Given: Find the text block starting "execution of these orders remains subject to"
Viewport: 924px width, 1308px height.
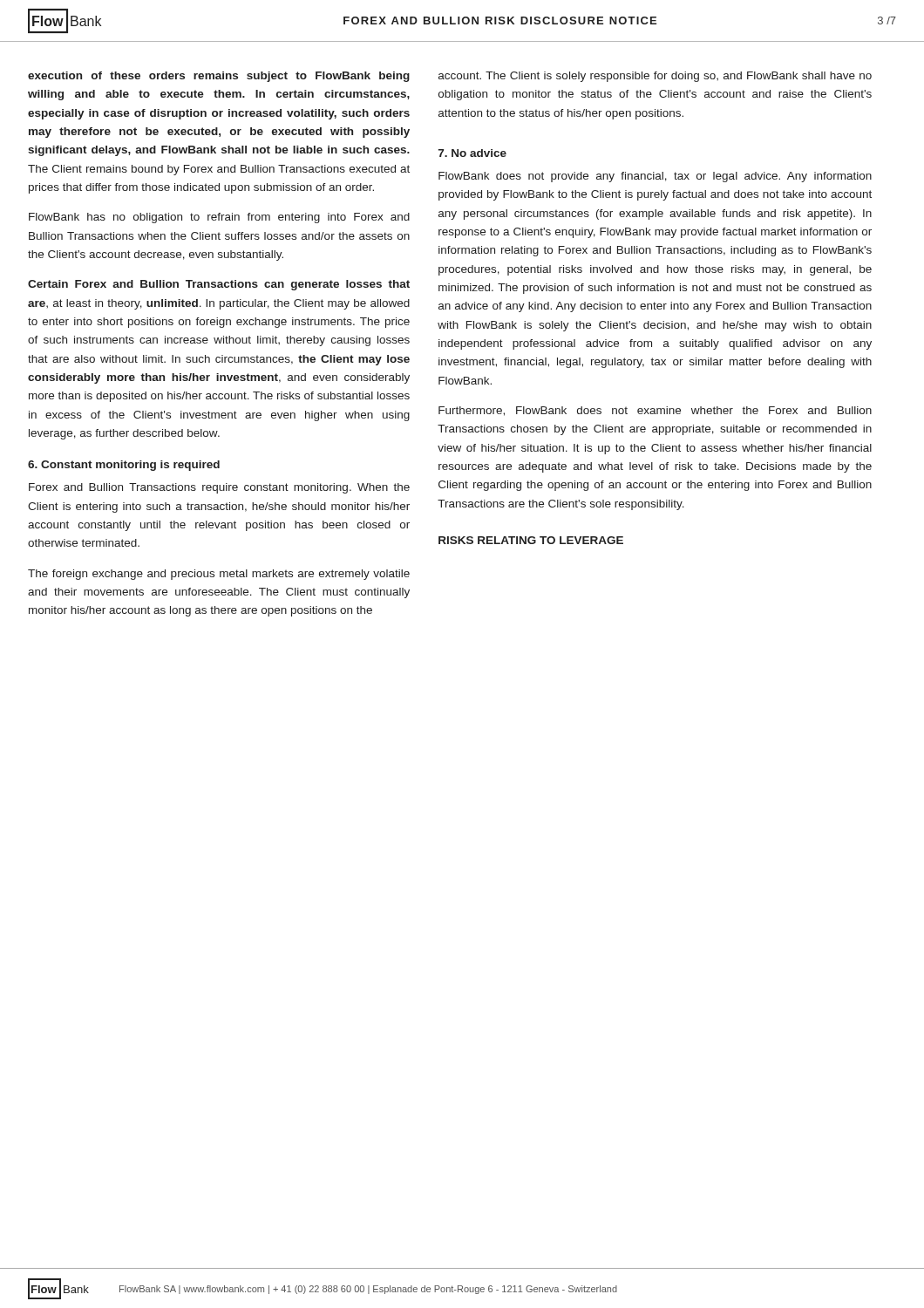Looking at the screenshot, I should (219, 131).
